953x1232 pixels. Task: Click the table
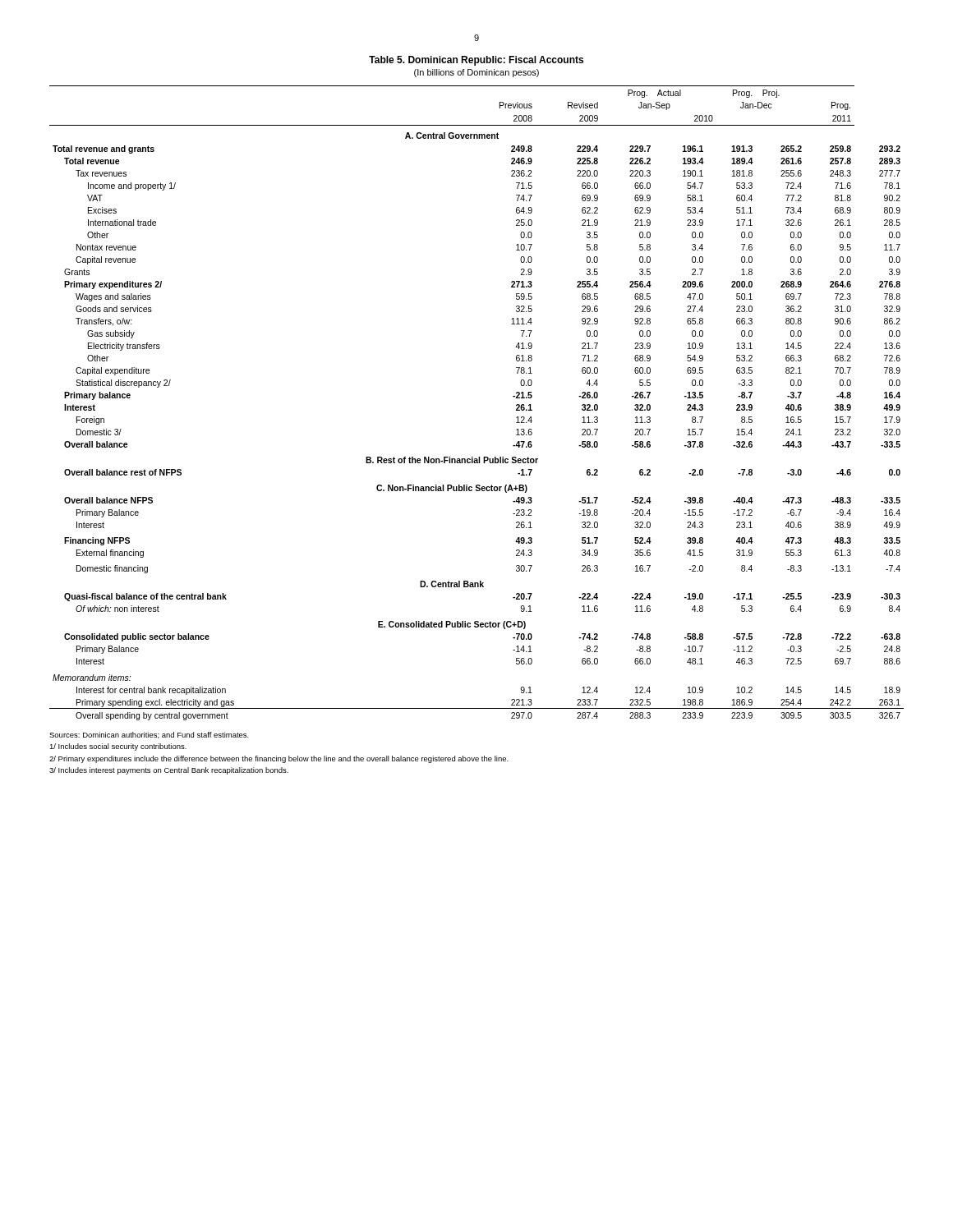pos(476,403)
